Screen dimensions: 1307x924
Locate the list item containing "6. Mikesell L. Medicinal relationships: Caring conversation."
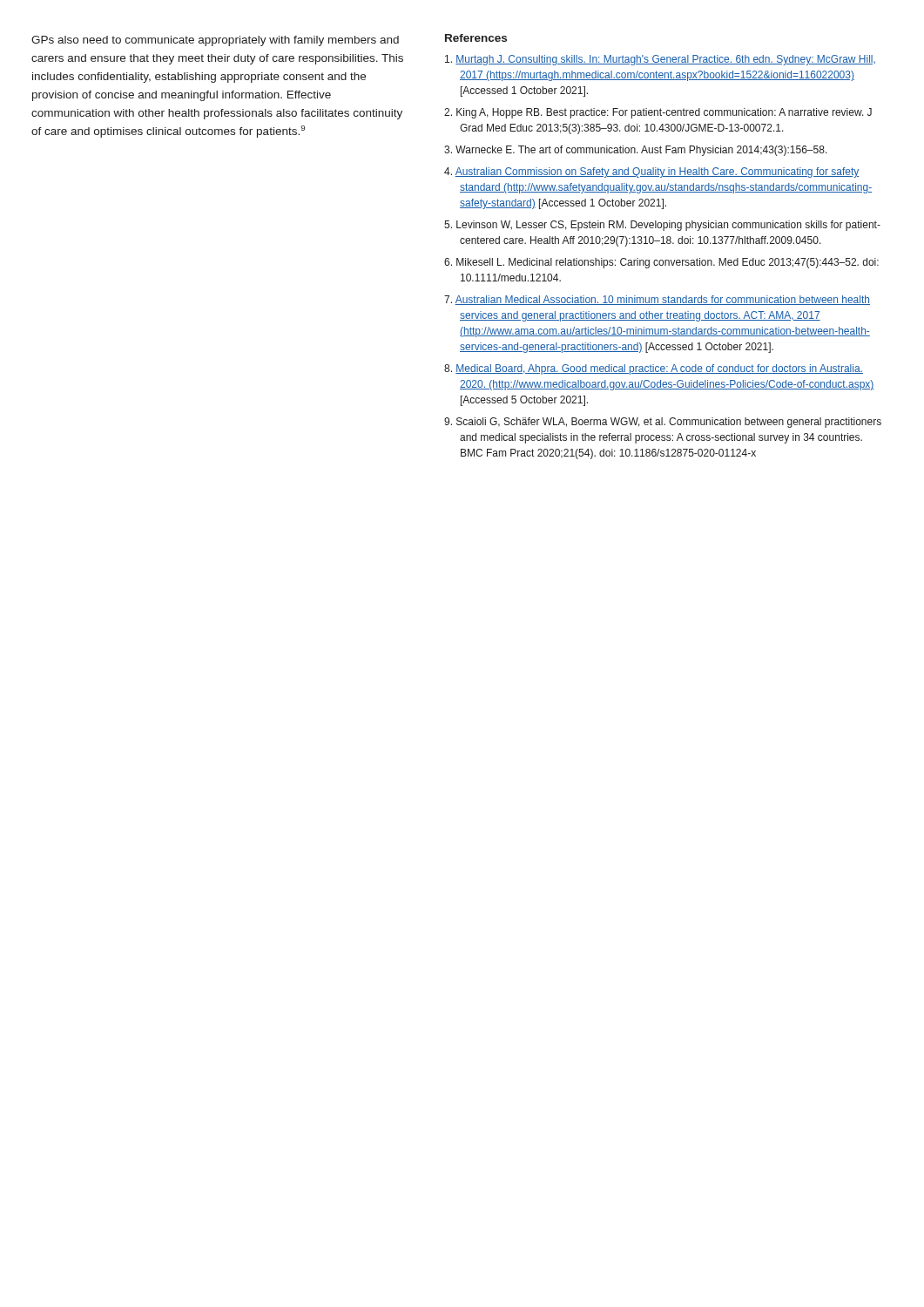coord(662,270)
